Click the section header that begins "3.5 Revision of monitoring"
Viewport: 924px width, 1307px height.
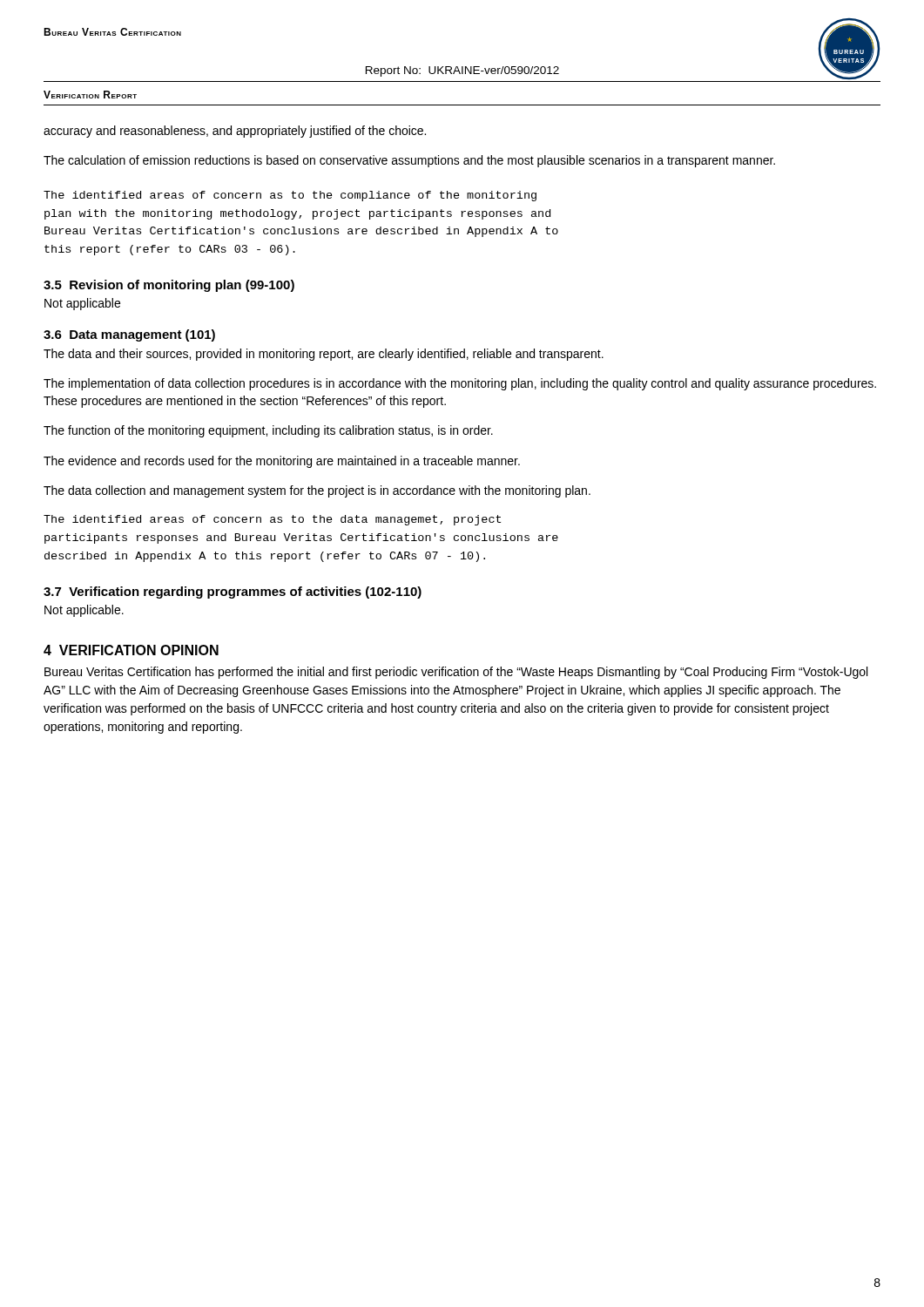(x=169, y=285)
